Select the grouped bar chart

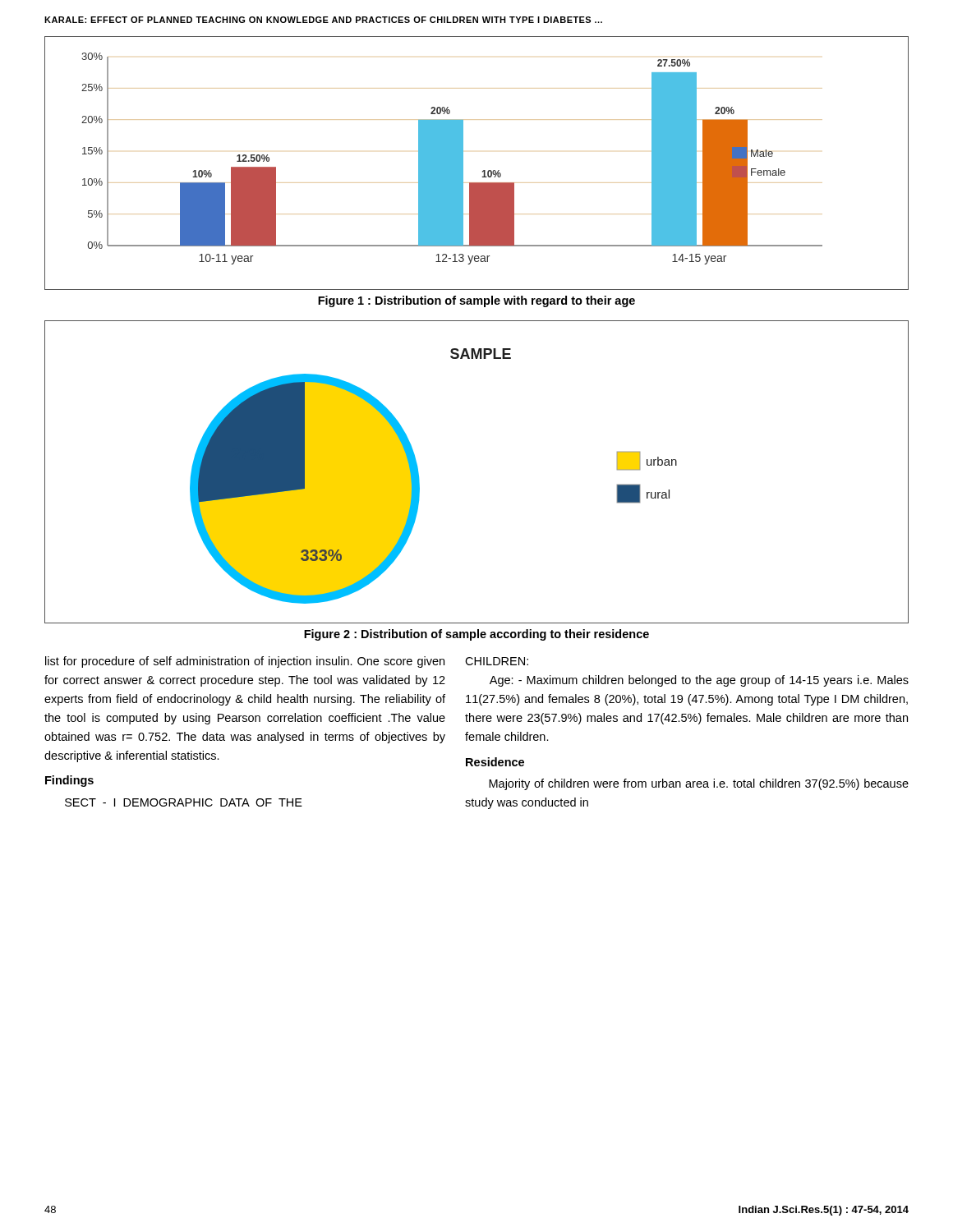(x=476, y=163)
